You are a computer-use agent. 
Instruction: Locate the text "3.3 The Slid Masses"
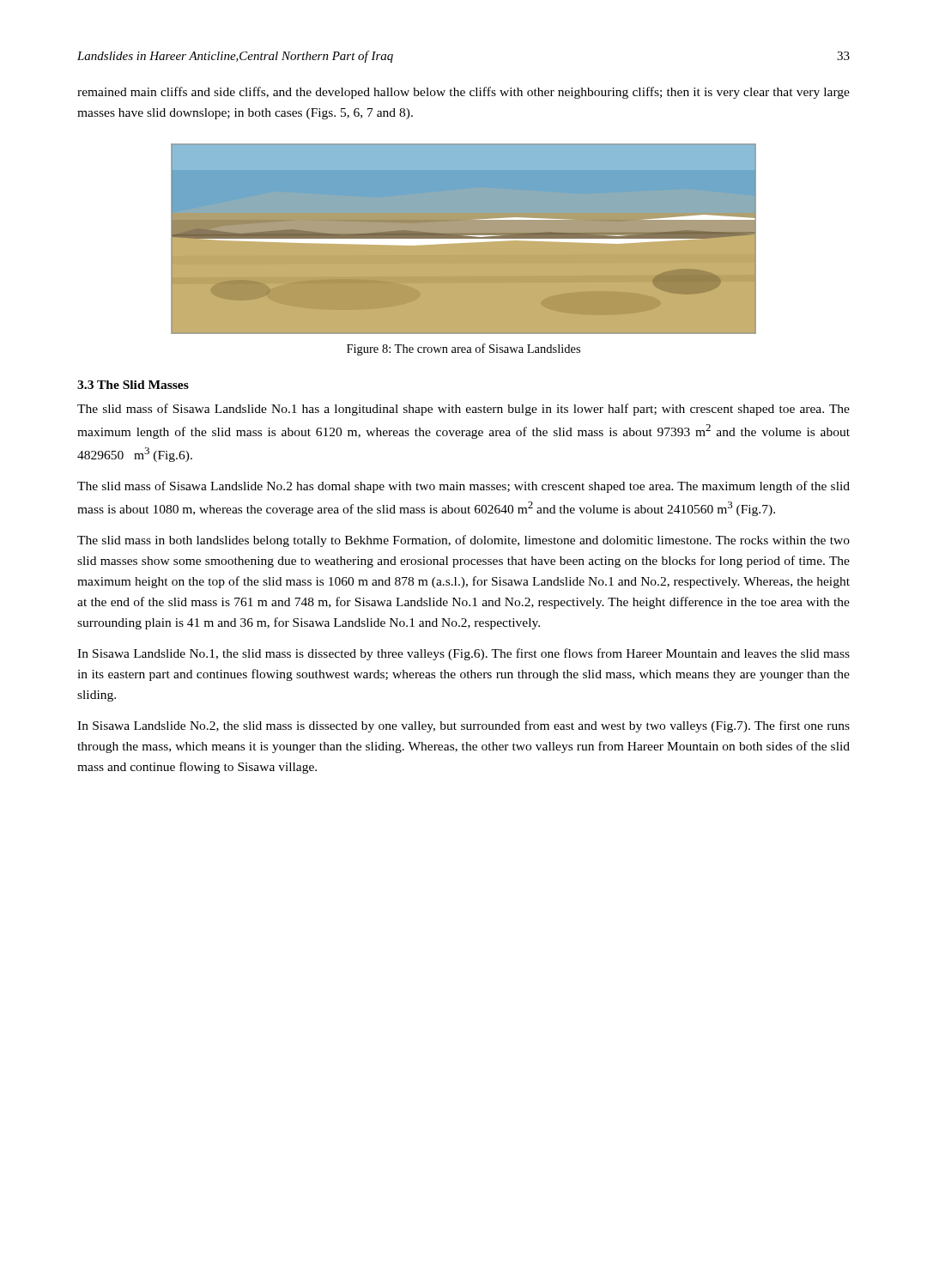point(133,384)
